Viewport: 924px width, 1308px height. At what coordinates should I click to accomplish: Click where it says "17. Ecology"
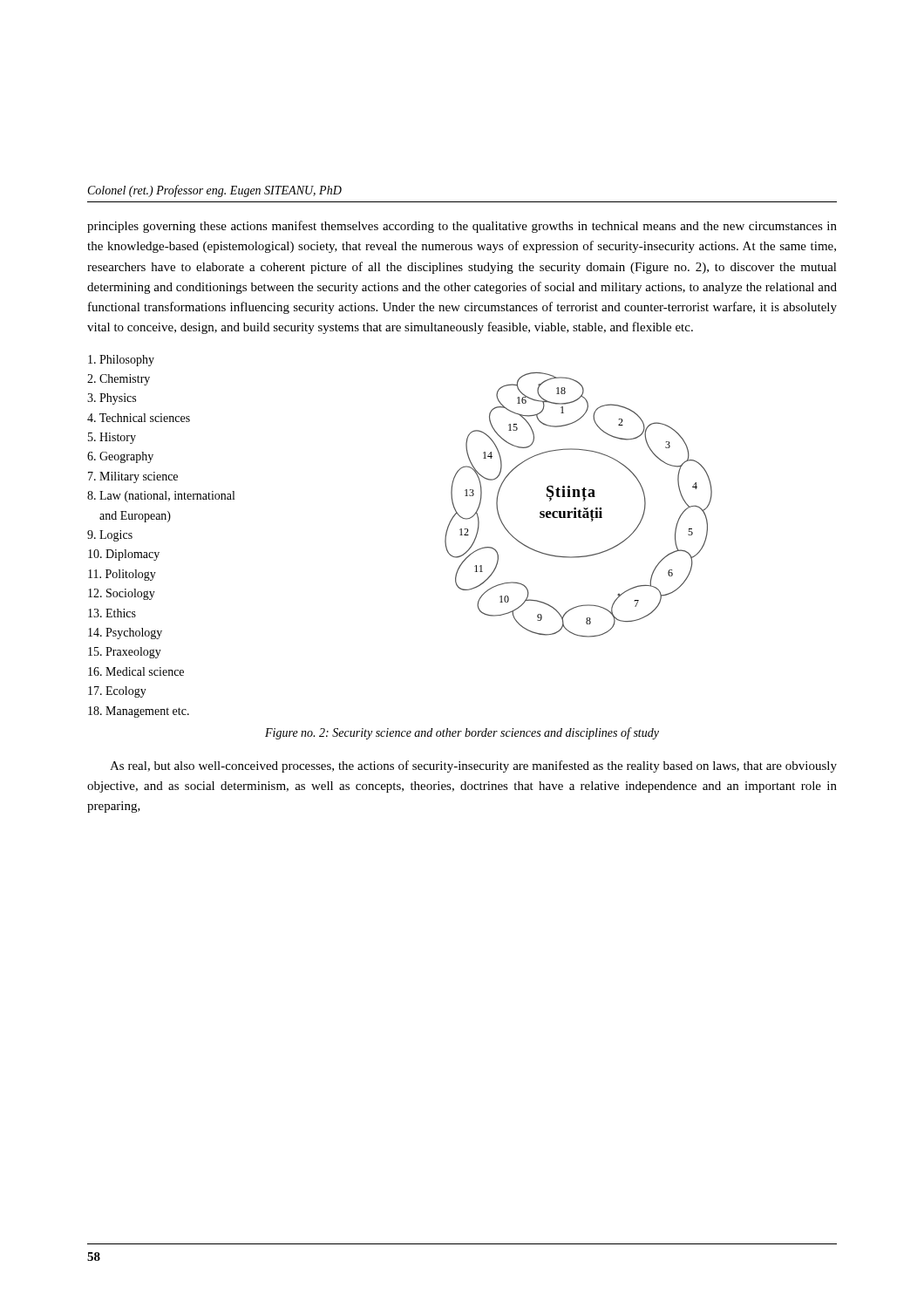[x=117, y=691]
